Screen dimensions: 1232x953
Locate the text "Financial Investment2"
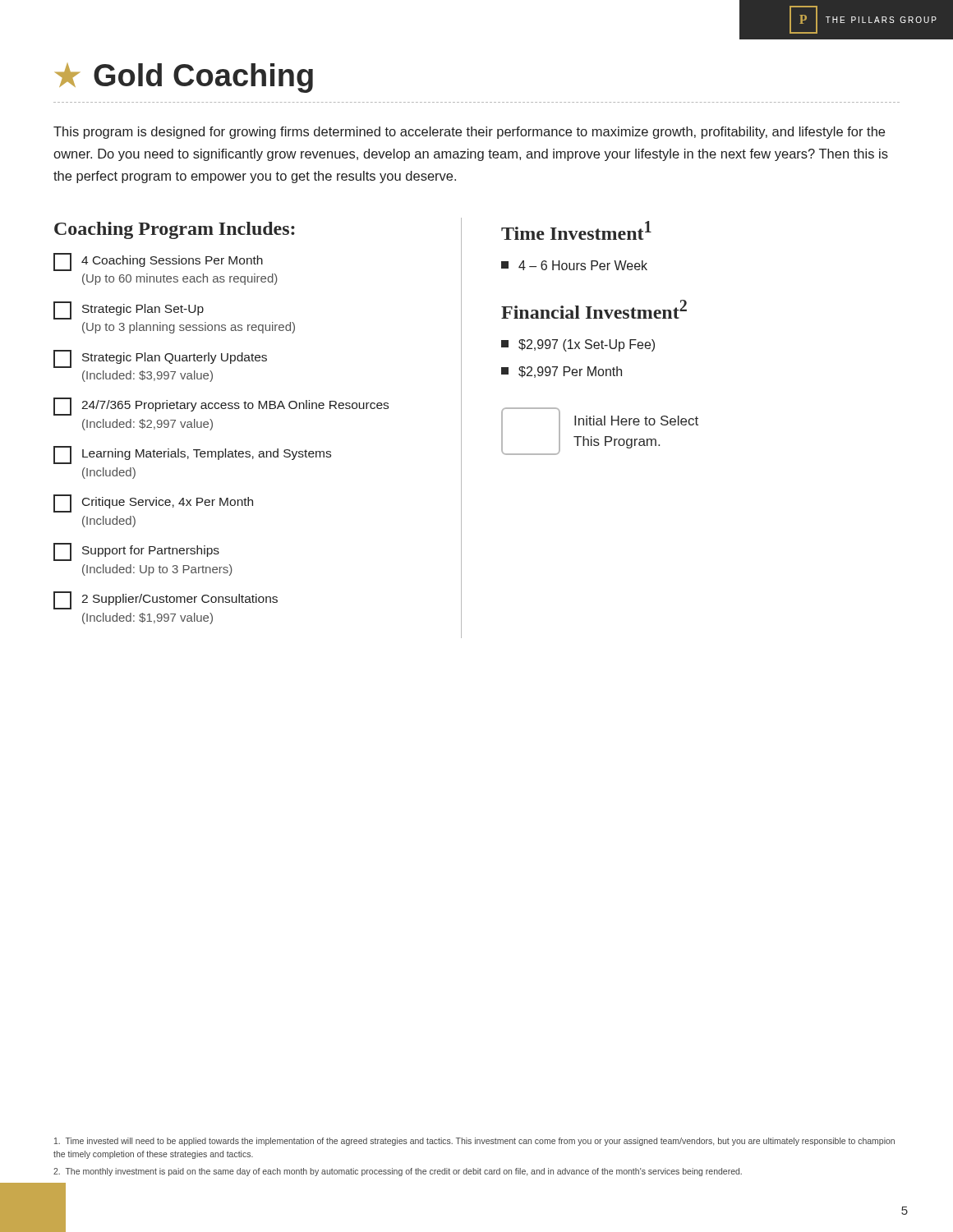pos(594,310)
